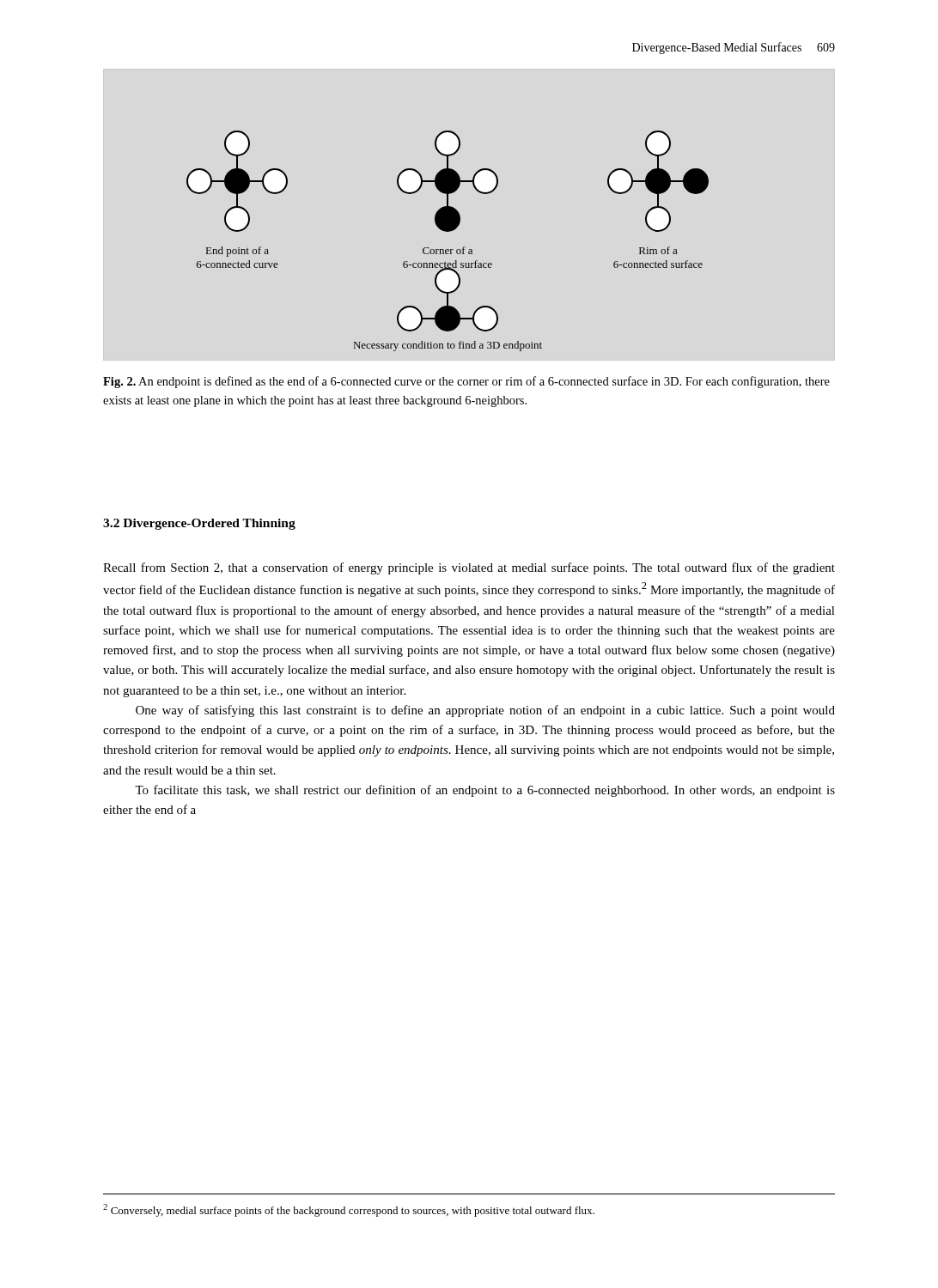The height and width of the screenshot is (1288, 938).
Task: Click on the footnote with the text "2 Conversely, medial surface"
Action: tap(469, 1209)
